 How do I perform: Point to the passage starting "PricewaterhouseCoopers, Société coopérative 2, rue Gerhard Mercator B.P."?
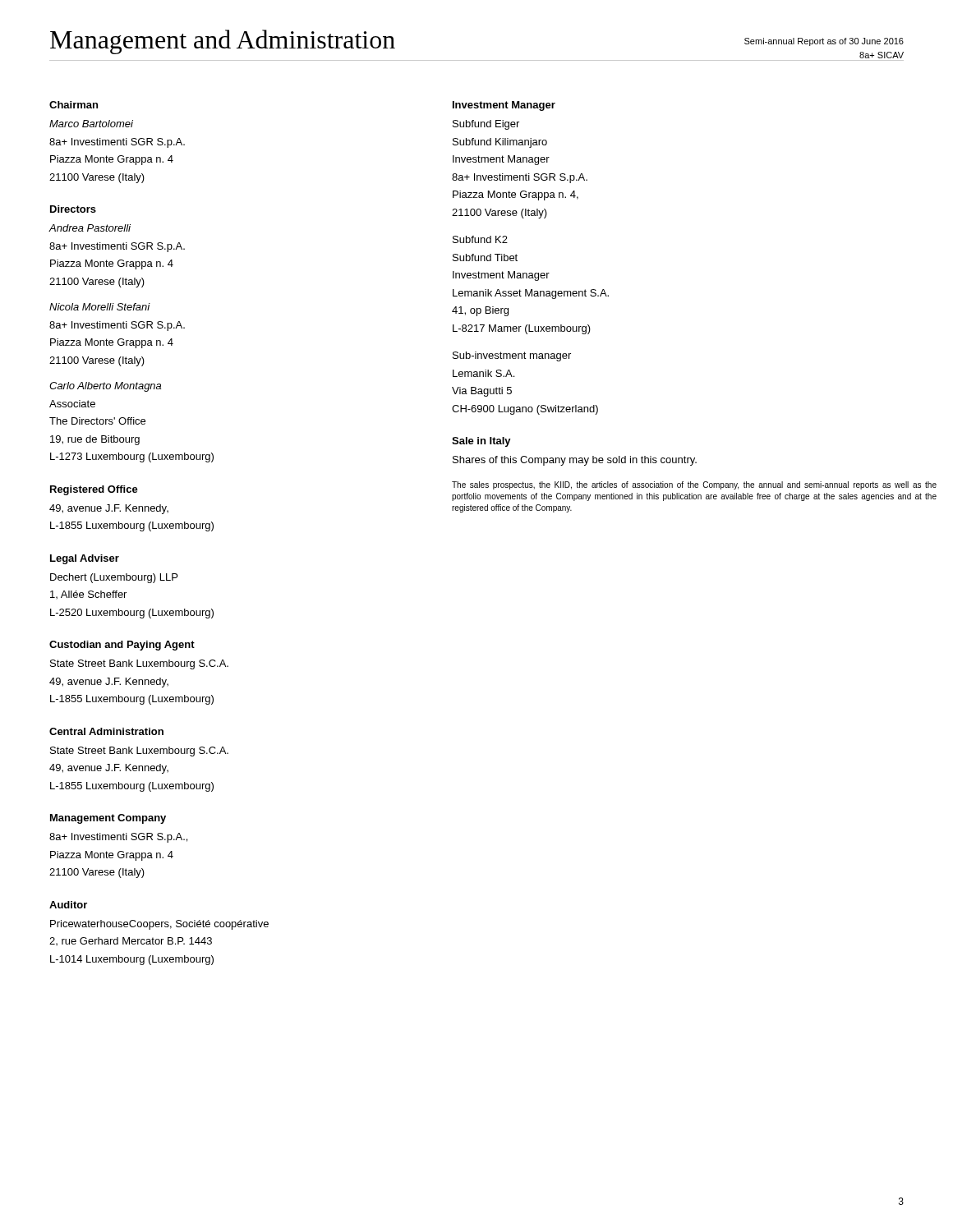tap(159, 925)
